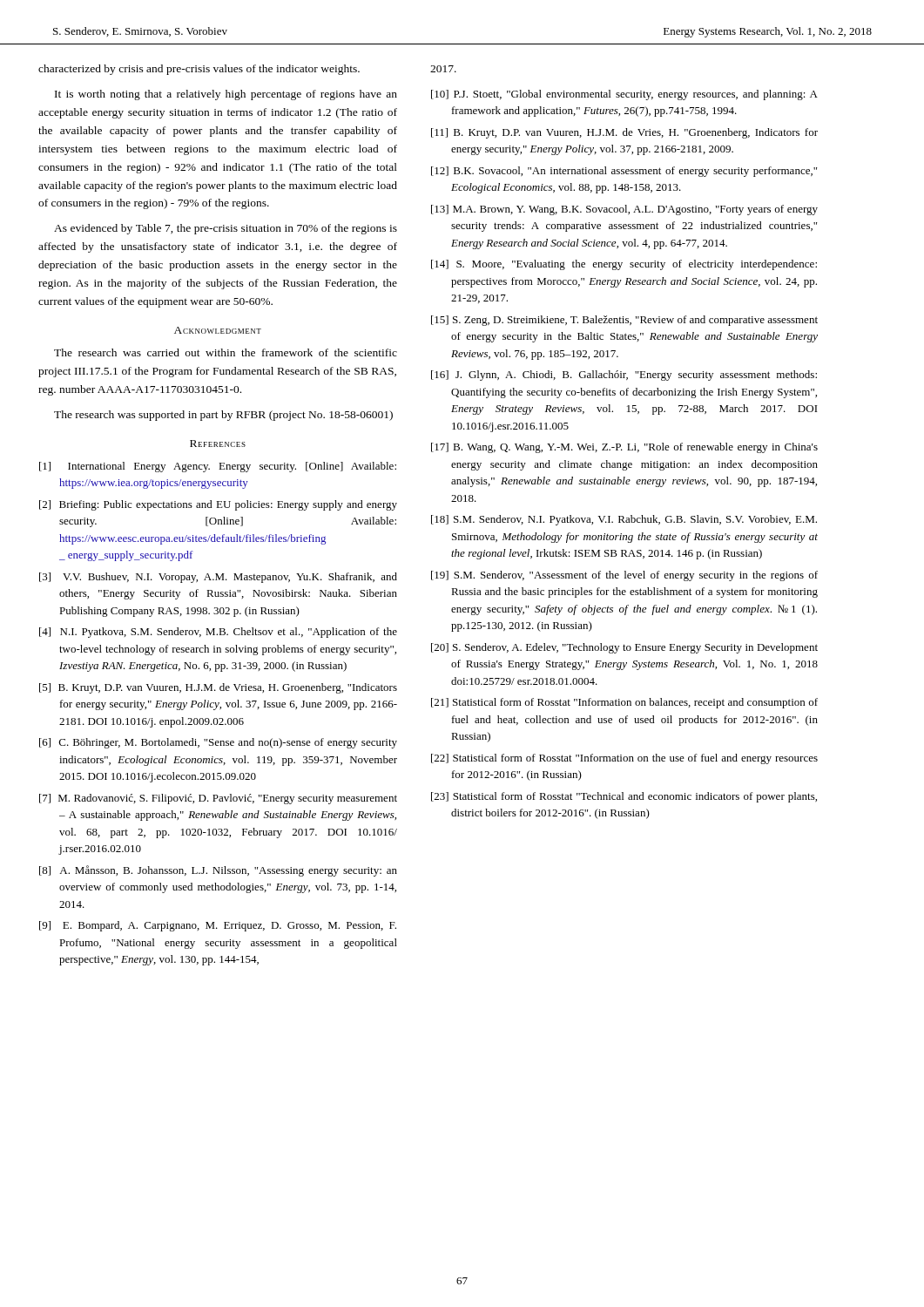Select the block starting "[18] S.M. Senderov, N.I. Pyatkova, V.I."
The height and width of the screenshot is (1307, 924).
pos(624,536)
